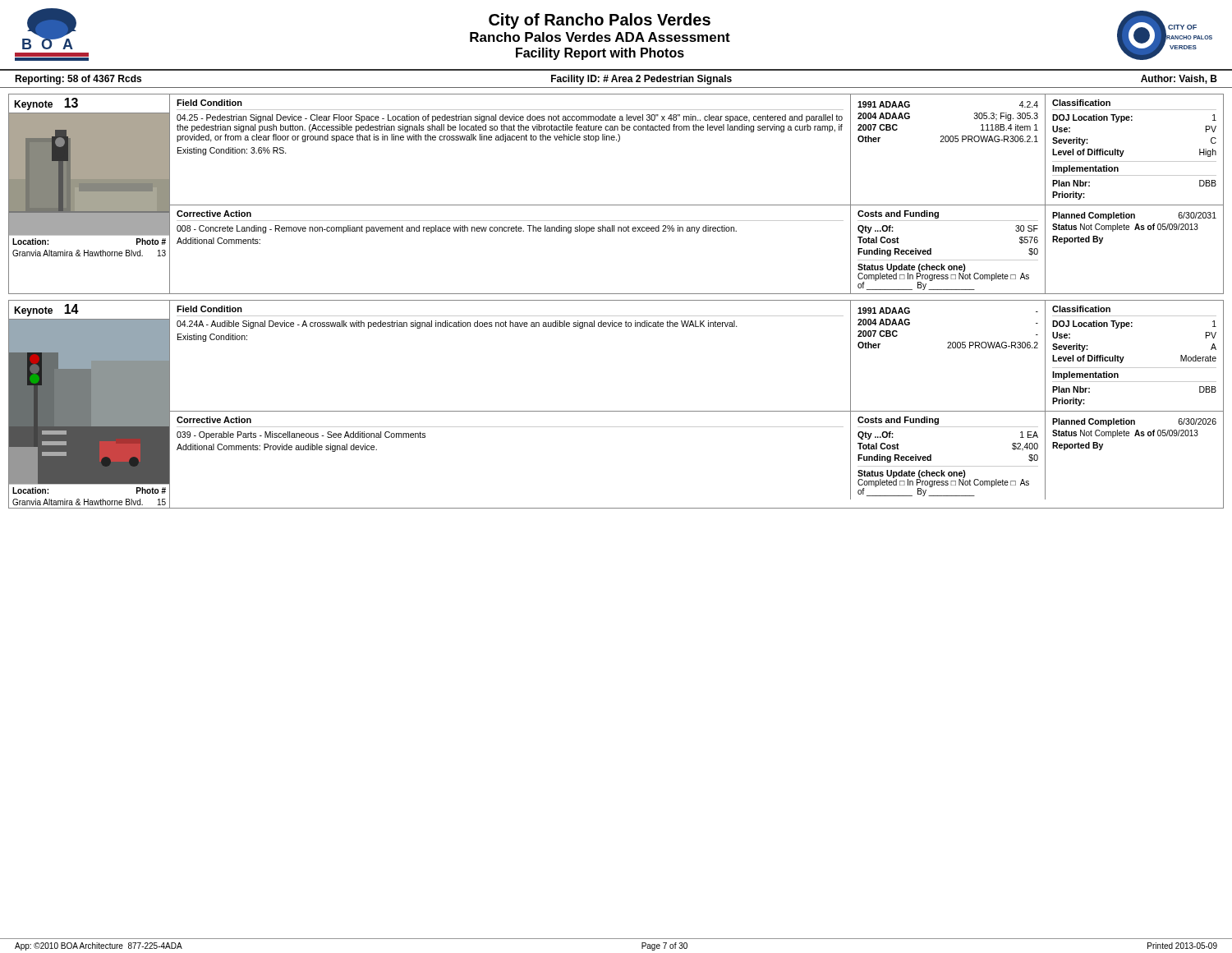Locate the text "City of Rancho Palos Verdes"

click(600, 19)
